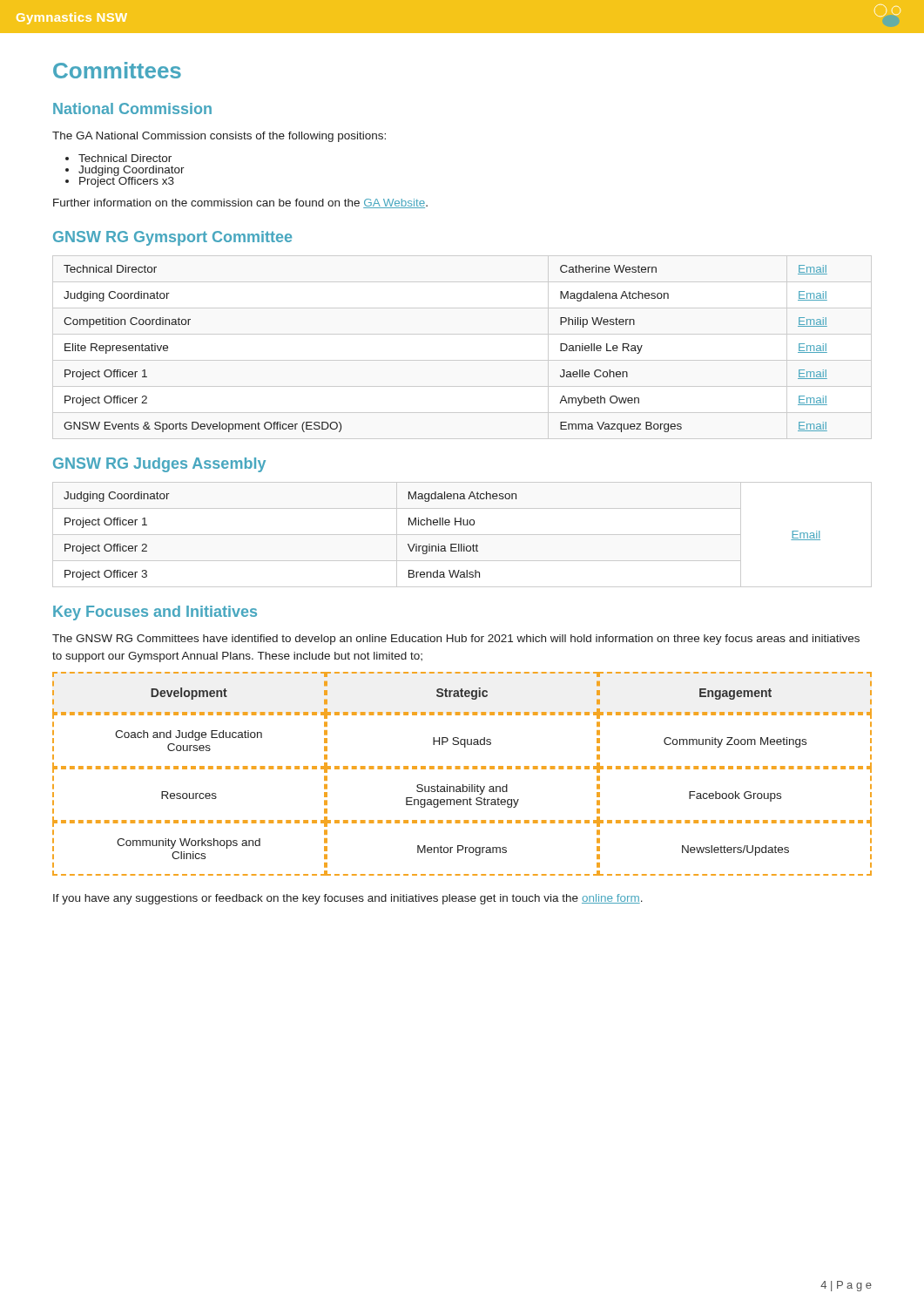
Task: Navigate to the passage starting "GNSW RG Gymsport Committee"
Action: (x=172, y=238)
